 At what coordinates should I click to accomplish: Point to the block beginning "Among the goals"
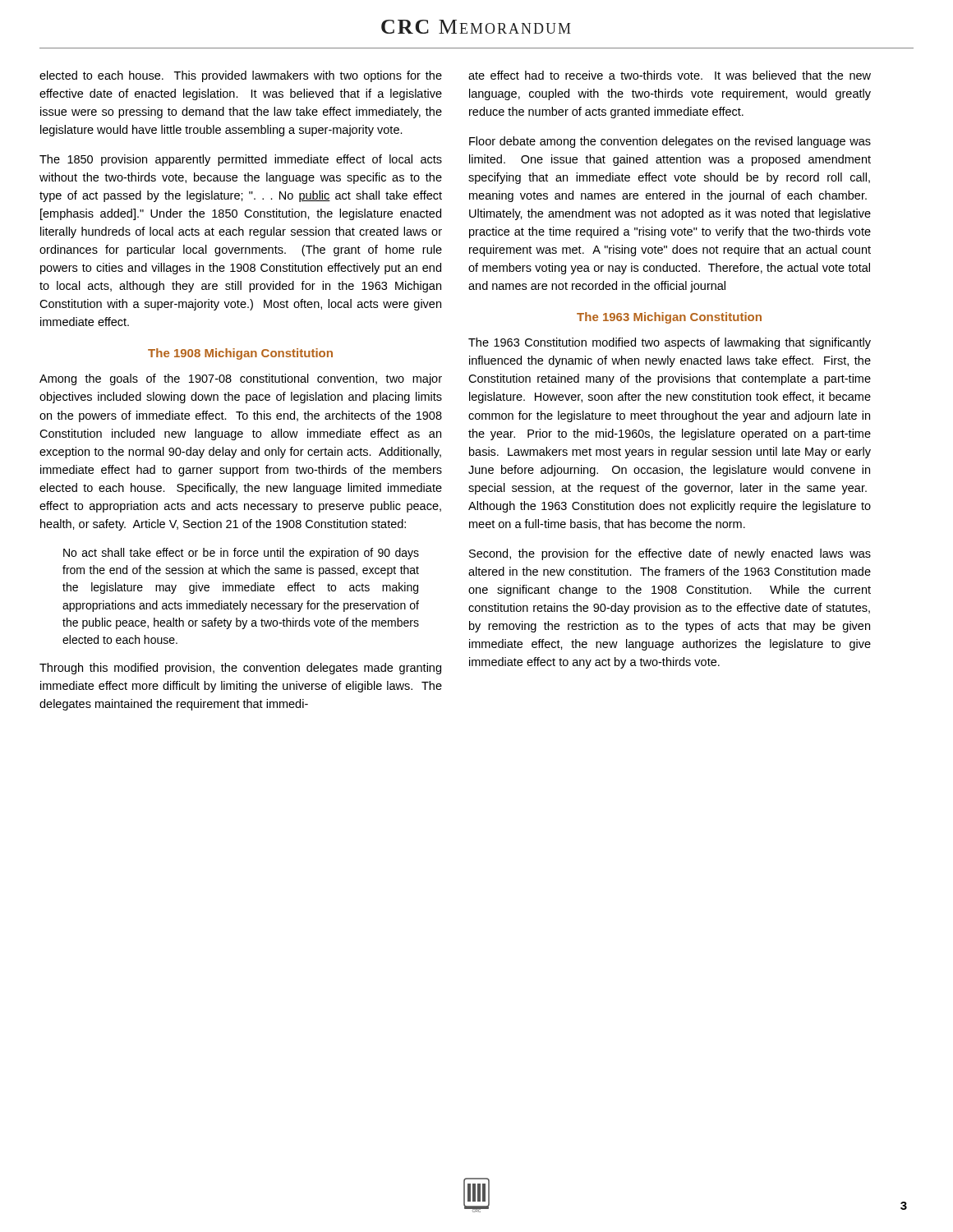click(241, 451)
